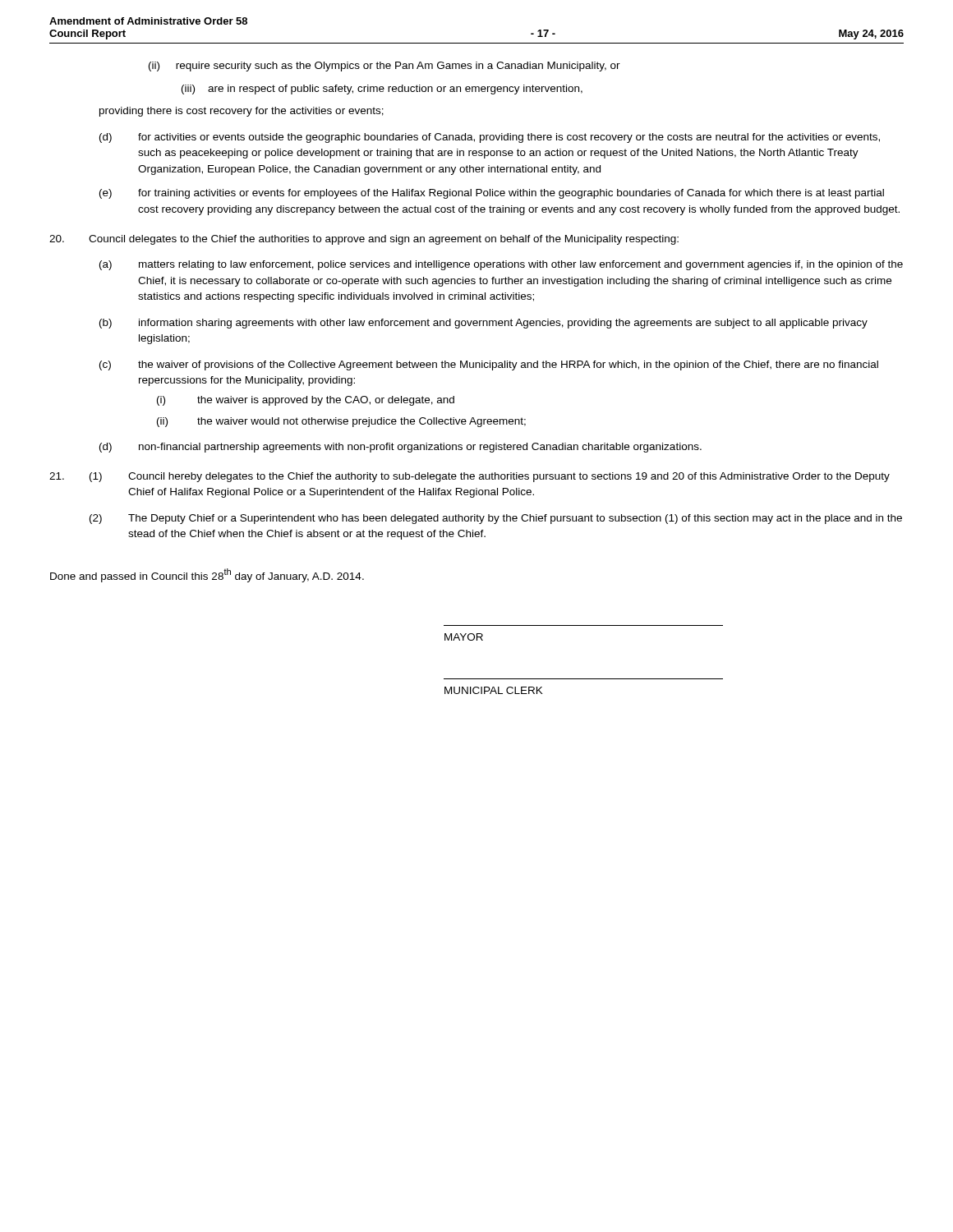The height and width of the screenshot is (1232, 953).
Task: Point to the block beginning "(e) for training activities or events for employees"
Action: (501, 201)
